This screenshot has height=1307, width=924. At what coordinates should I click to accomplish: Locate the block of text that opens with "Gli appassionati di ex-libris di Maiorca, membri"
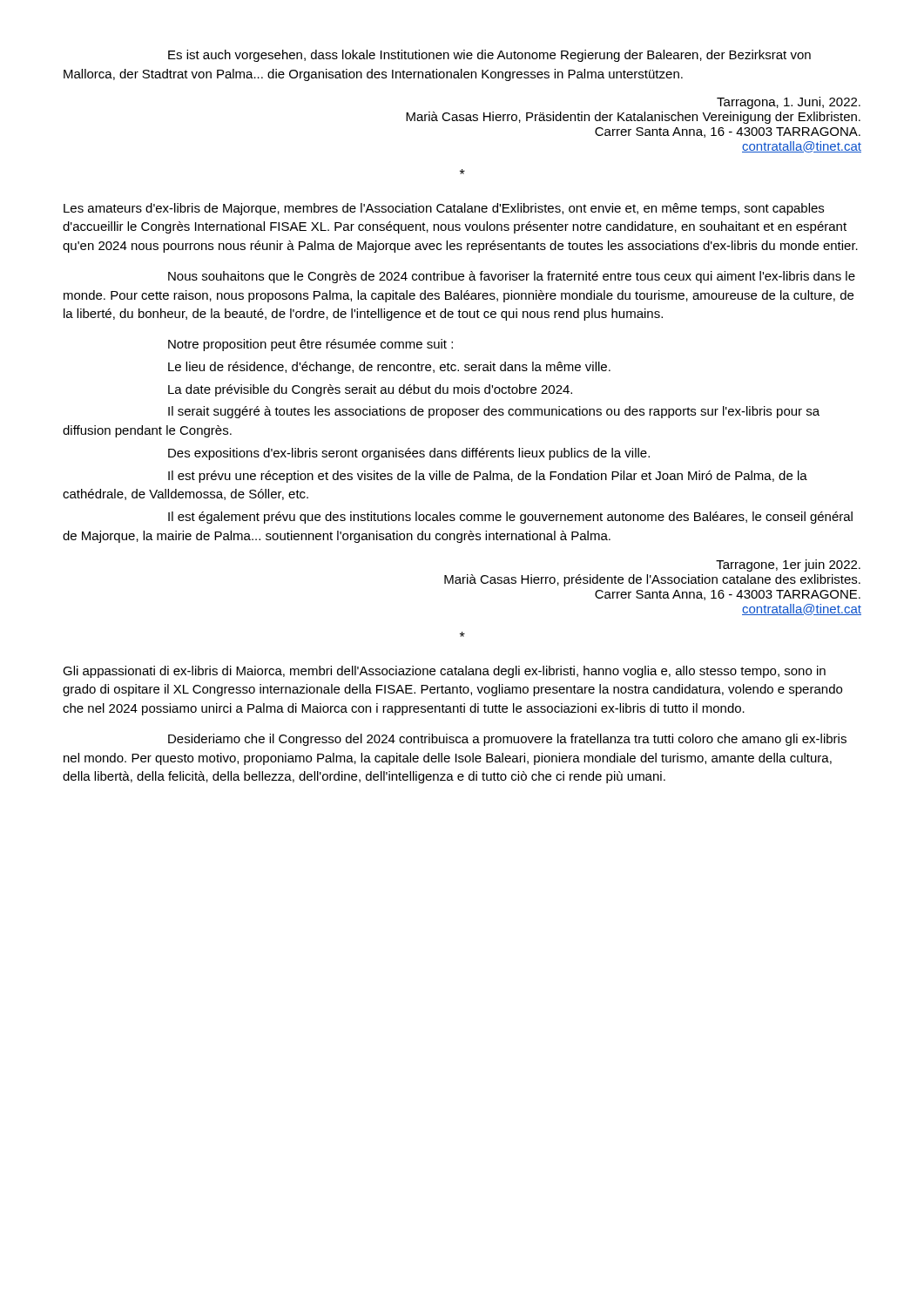tap(462, 689)
